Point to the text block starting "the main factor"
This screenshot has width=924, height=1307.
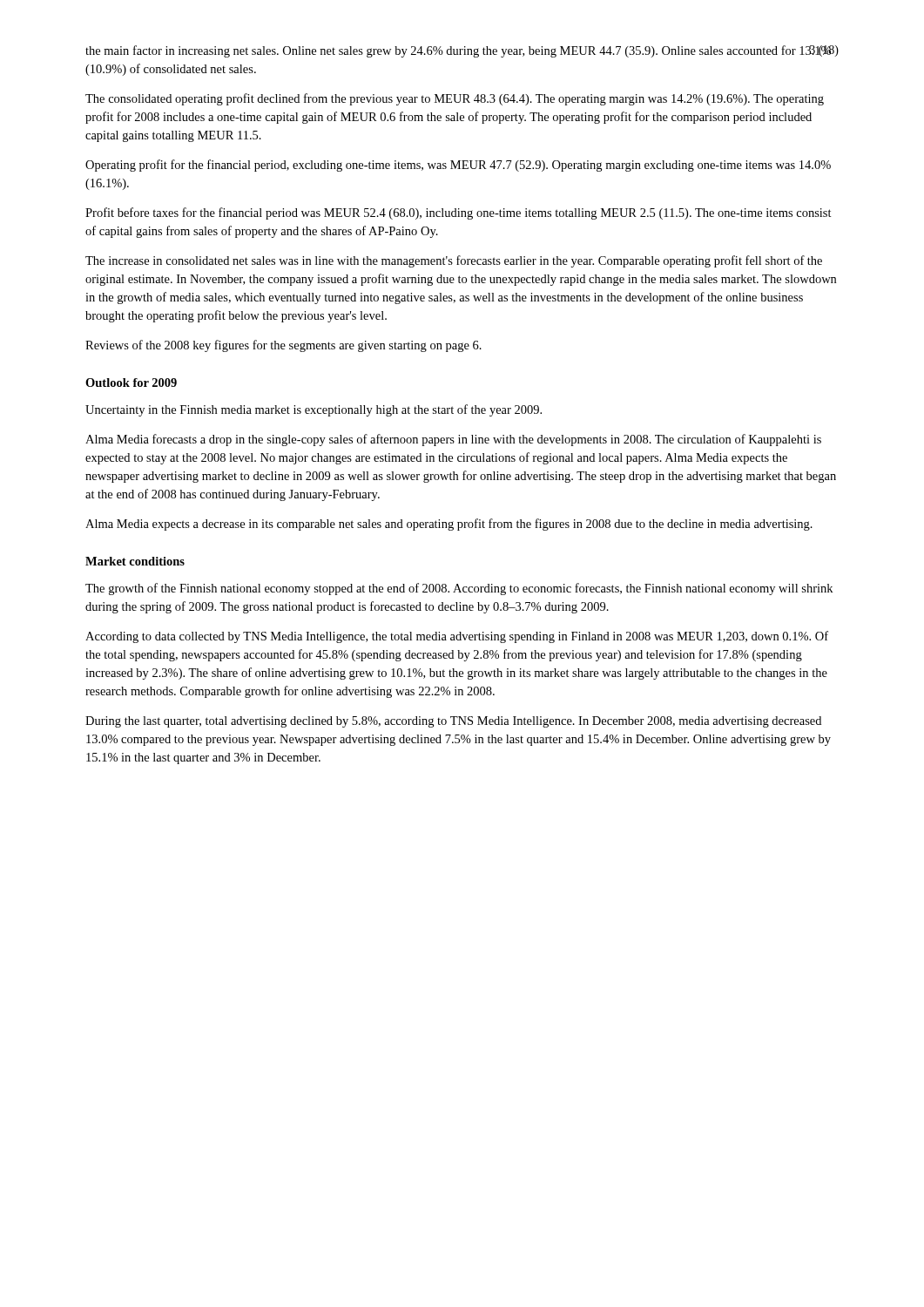[462, 60]
